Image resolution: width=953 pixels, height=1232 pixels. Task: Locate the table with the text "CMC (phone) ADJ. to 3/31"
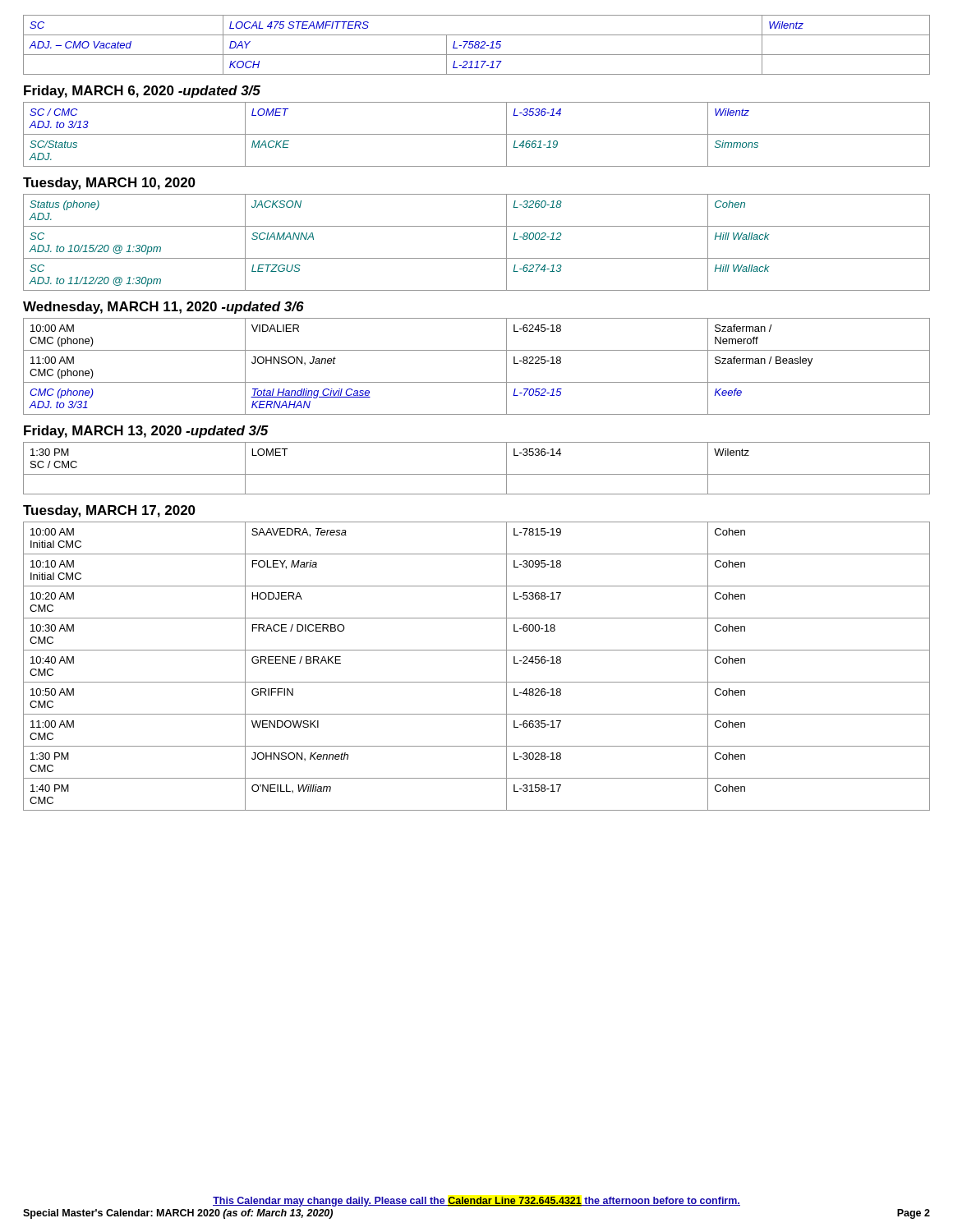pyautogui.click(x=476, y=366)
